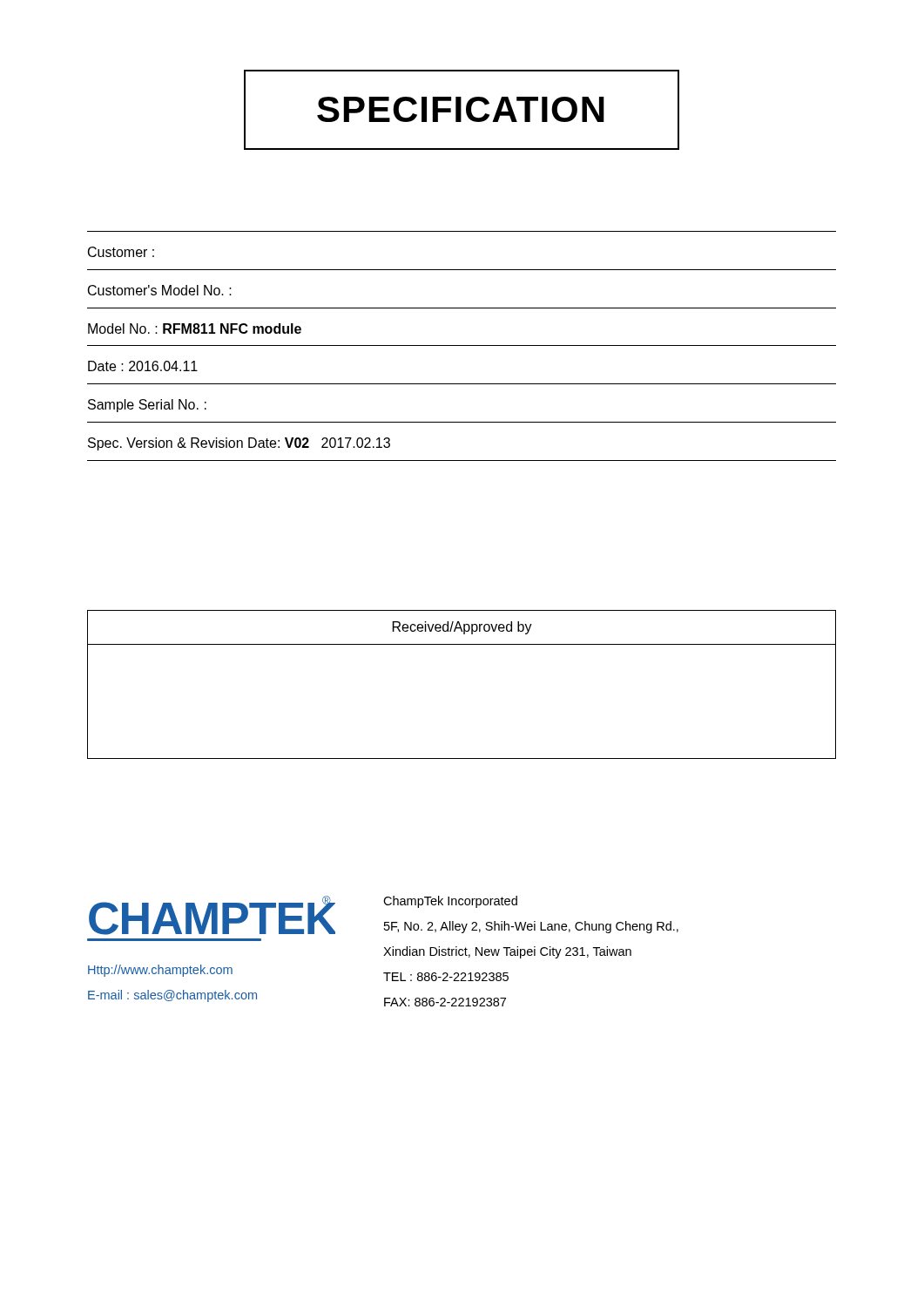924x1307 pixels.
Task: Point to the region starting "Spec. Version & Revision"
Action: pos(239,443)
